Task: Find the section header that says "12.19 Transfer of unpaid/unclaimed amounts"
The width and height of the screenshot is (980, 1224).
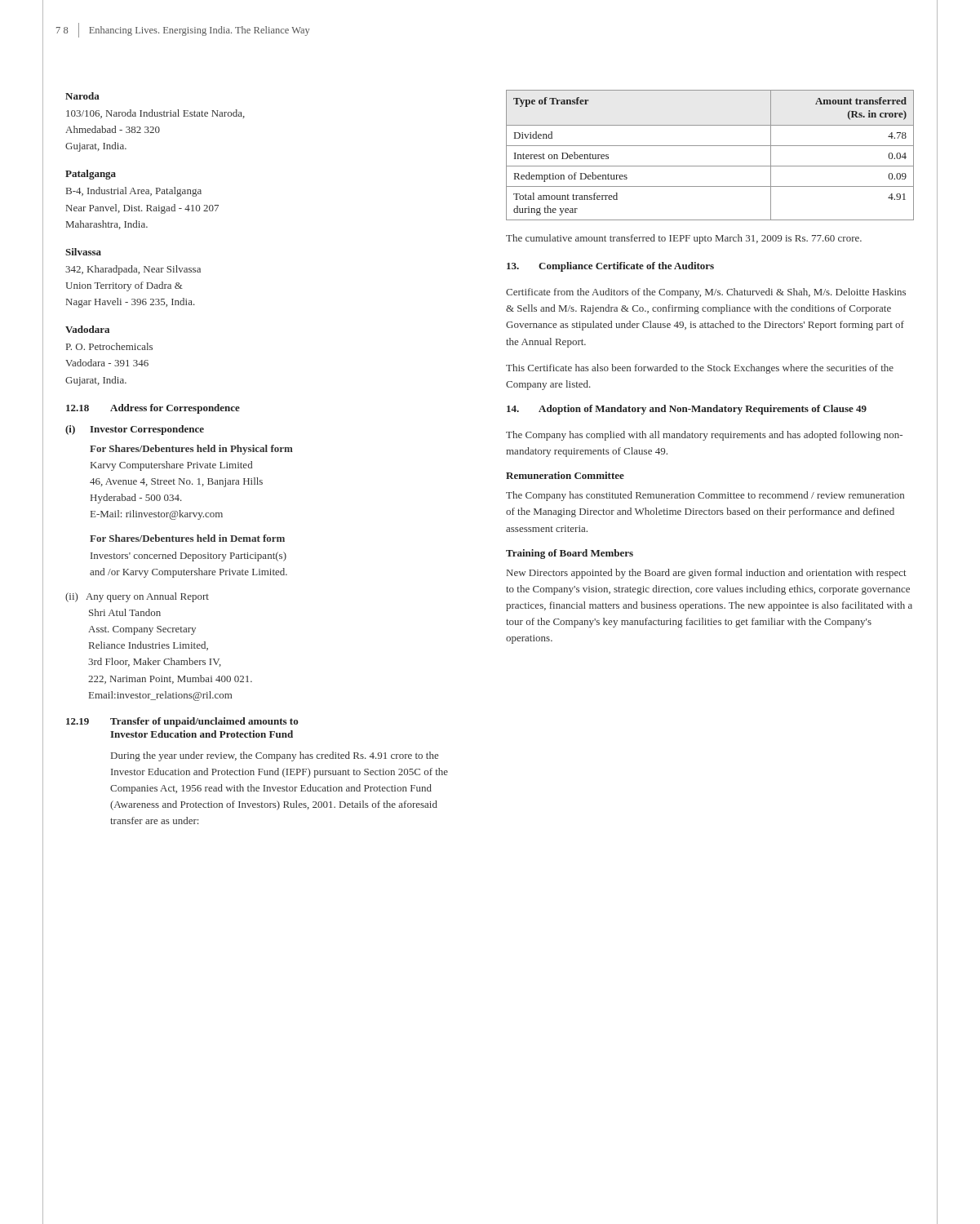Action: click(x=182, y=728)
